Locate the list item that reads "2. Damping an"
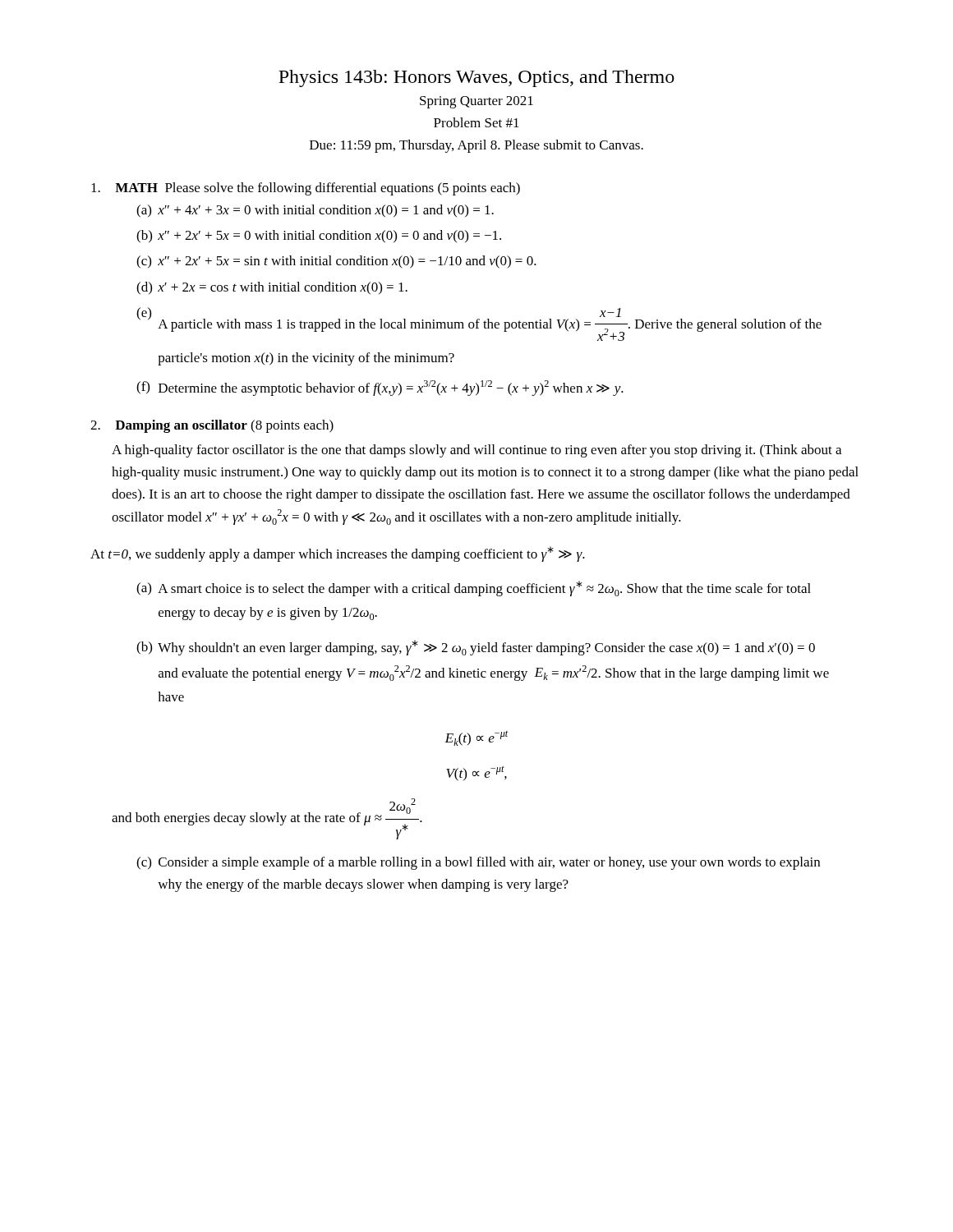Image resolution: width=953 pixels, height=1232 pixels. tap(476, 656)
